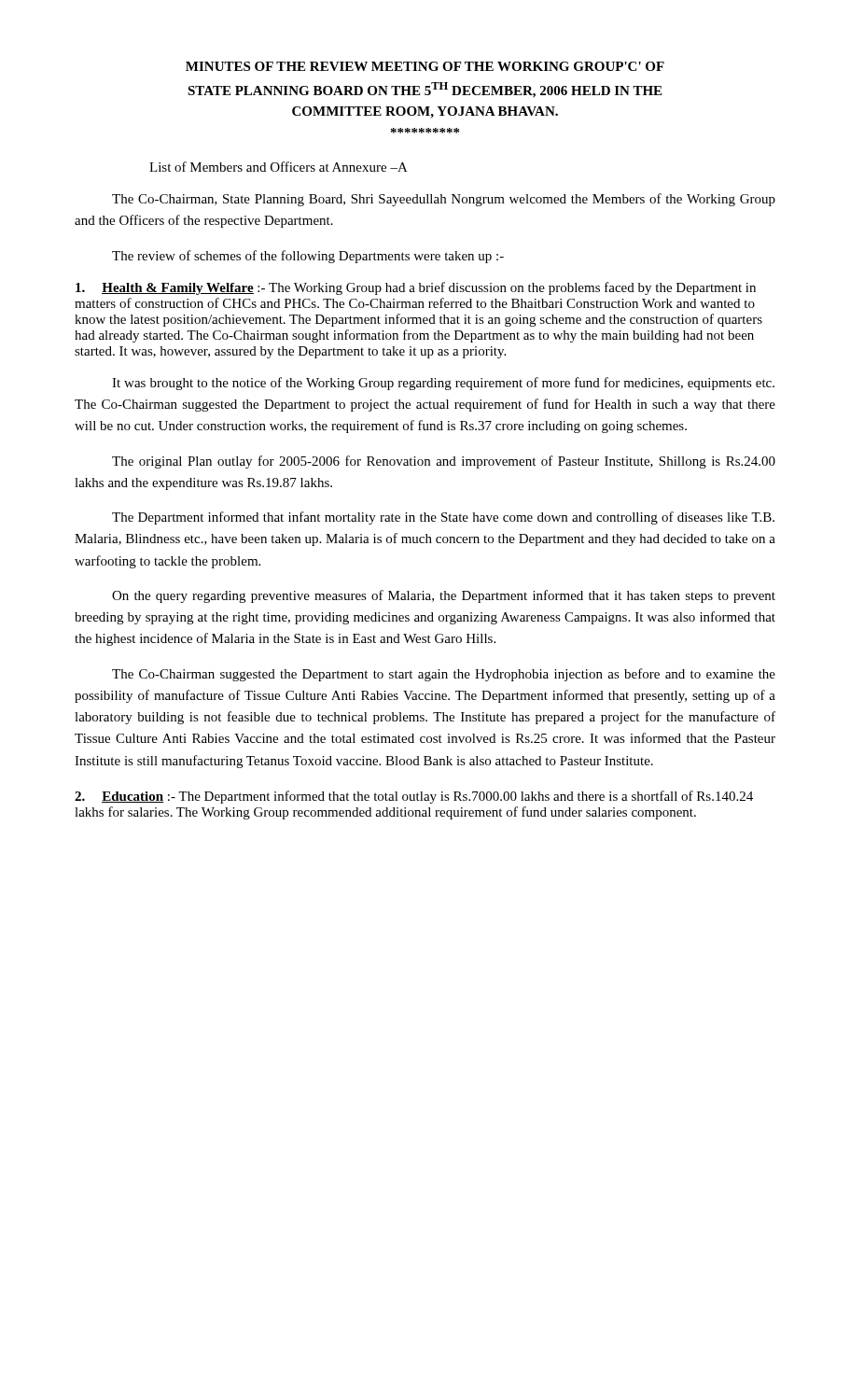The height and width of the screenshot is (1400, 850).
Task: Click the passage that begins "List of Members and"
Action: tap(278, 167)
